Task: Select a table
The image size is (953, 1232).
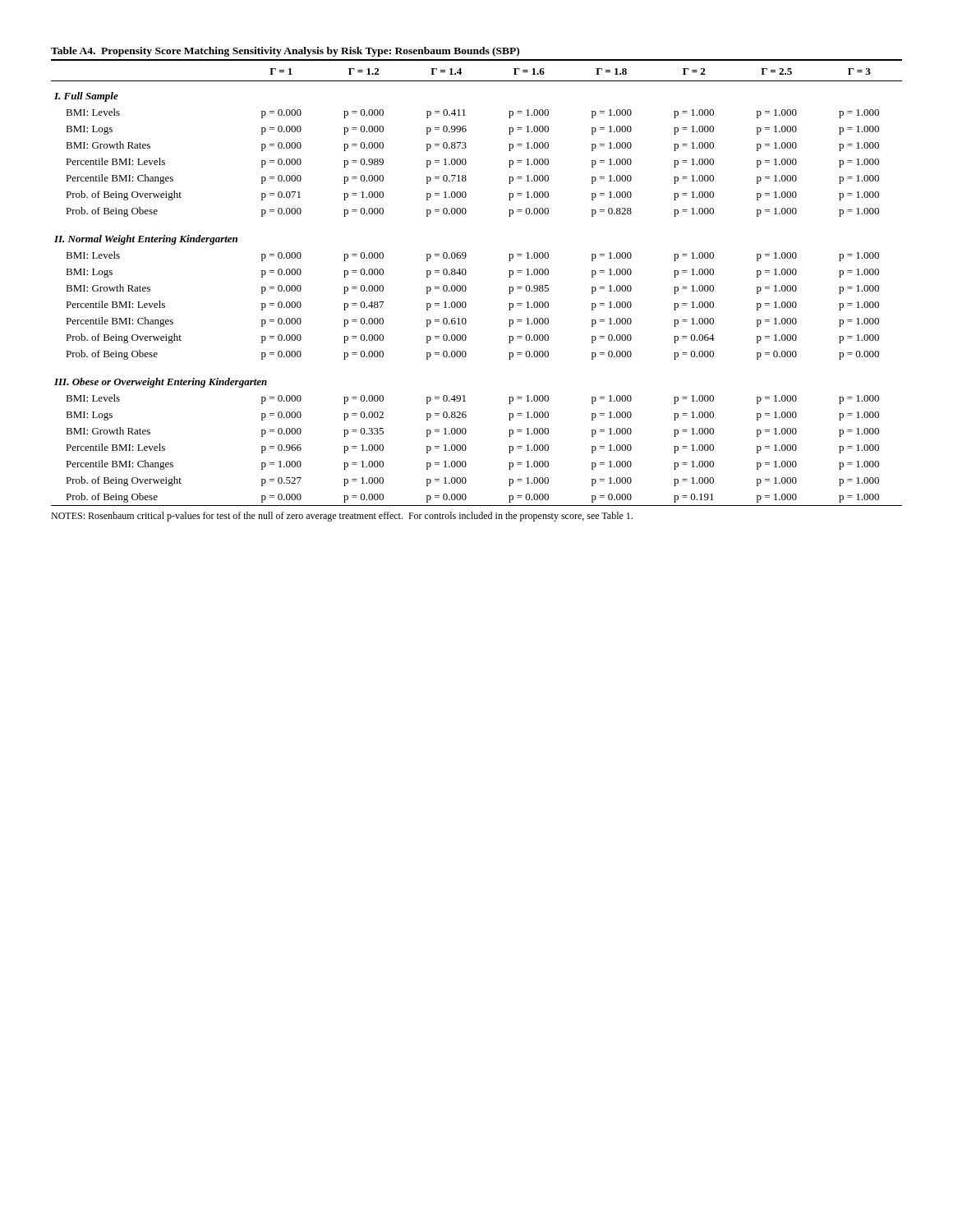Action: click(x=476, y=284)
